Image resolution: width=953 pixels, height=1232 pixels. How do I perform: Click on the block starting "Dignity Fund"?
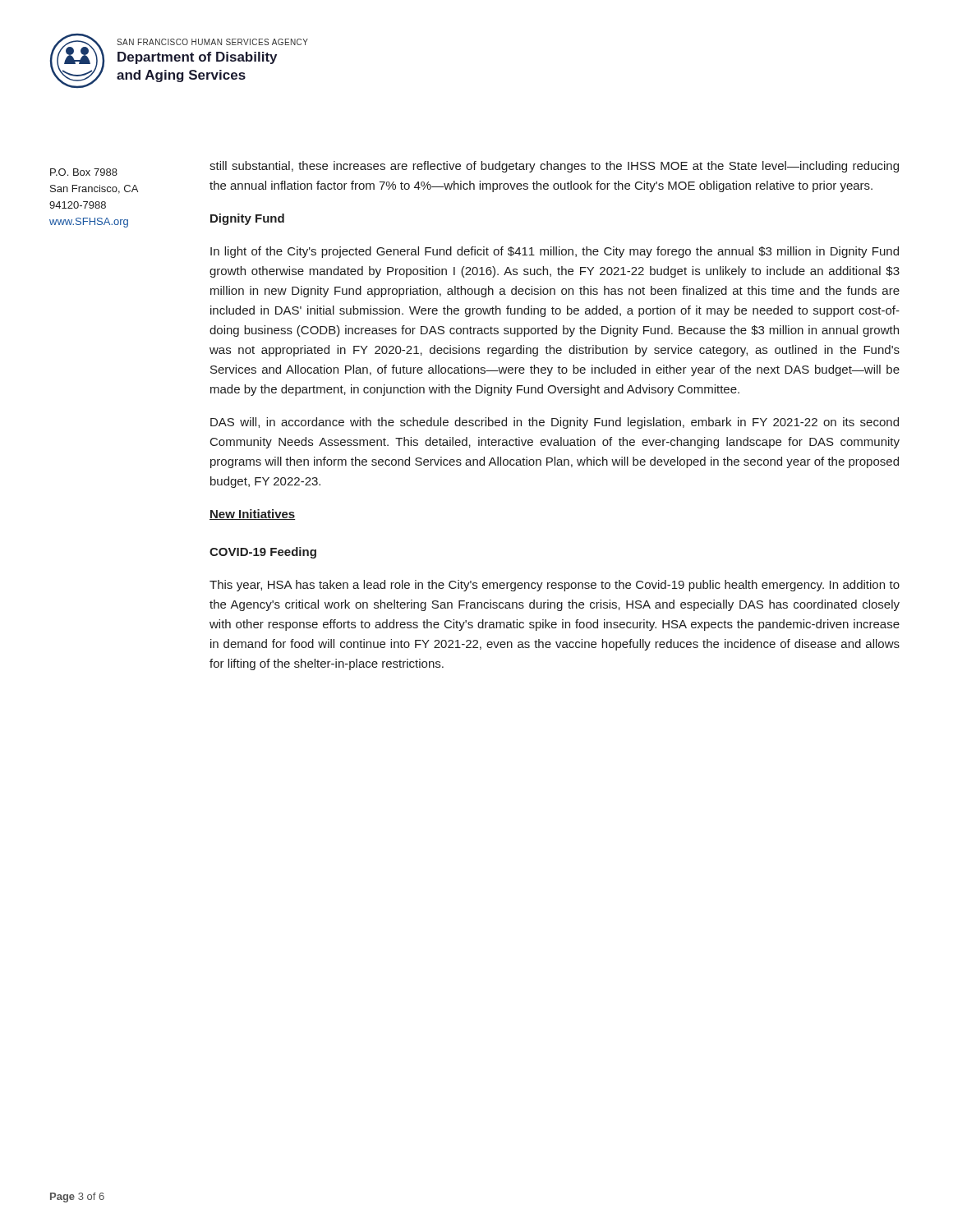coord(247,219)
